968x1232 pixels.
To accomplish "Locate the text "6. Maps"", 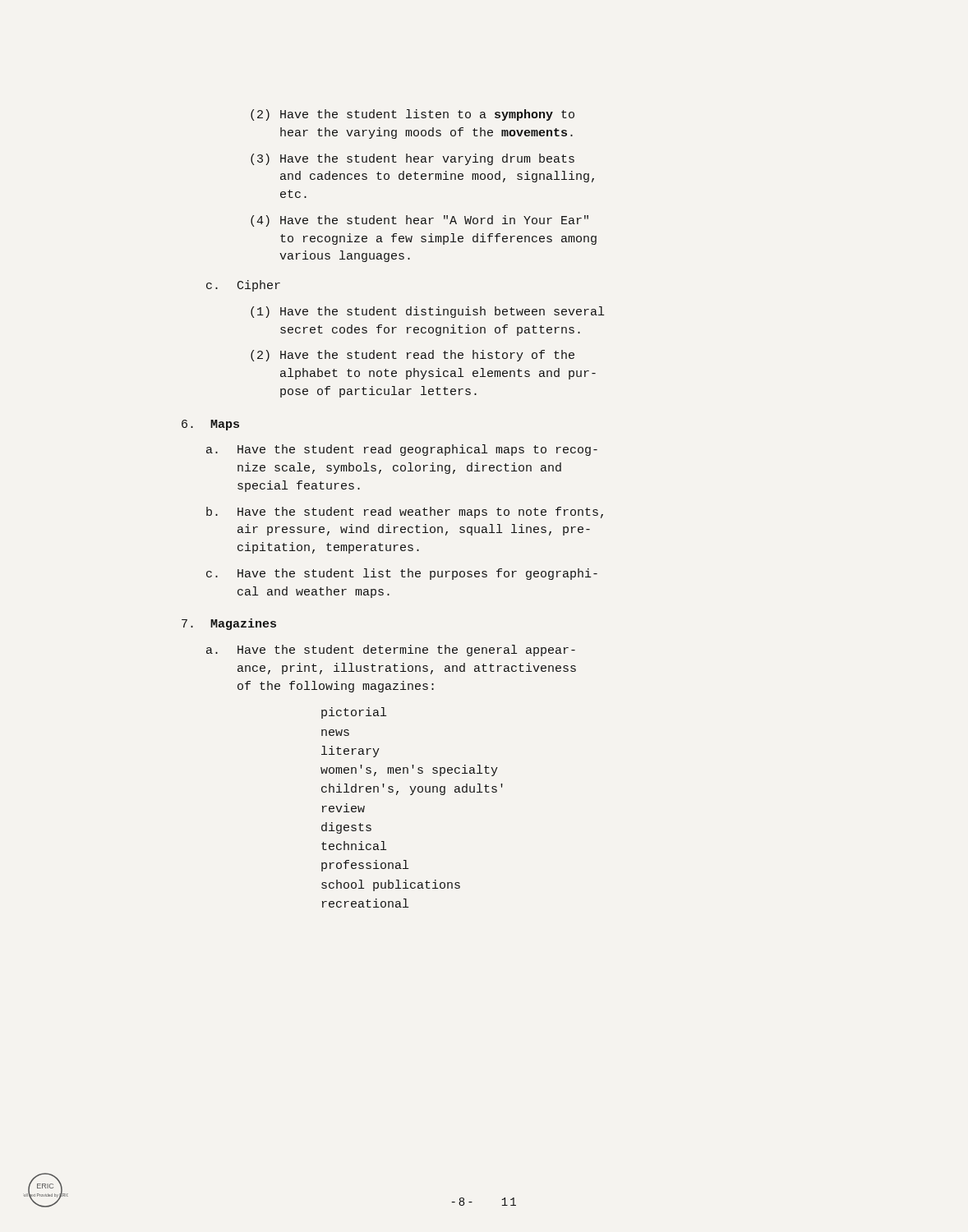I will click(210, 425).
